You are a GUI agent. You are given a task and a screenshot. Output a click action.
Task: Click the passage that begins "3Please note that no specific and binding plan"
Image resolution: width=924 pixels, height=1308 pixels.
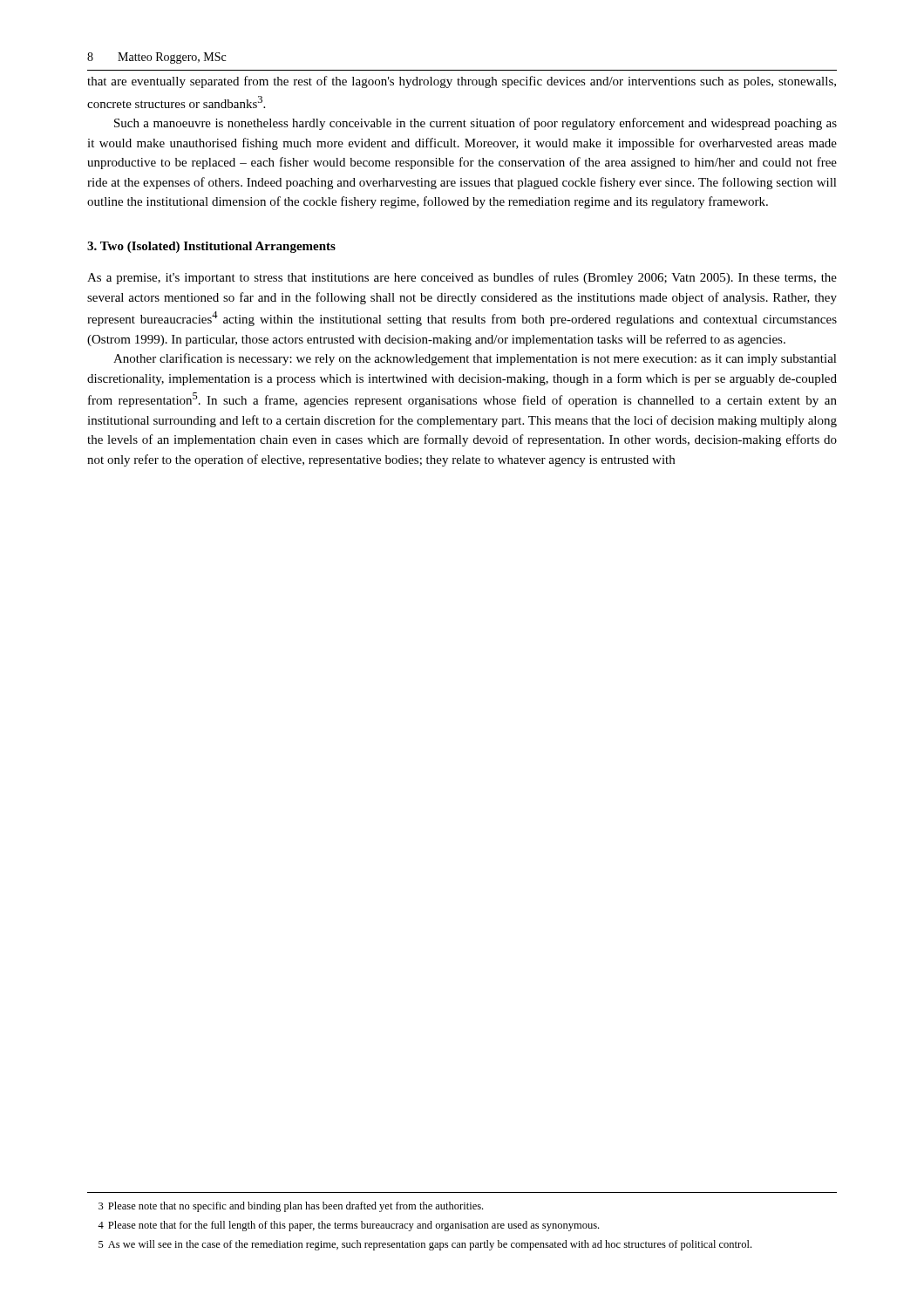coord(460,1206)
